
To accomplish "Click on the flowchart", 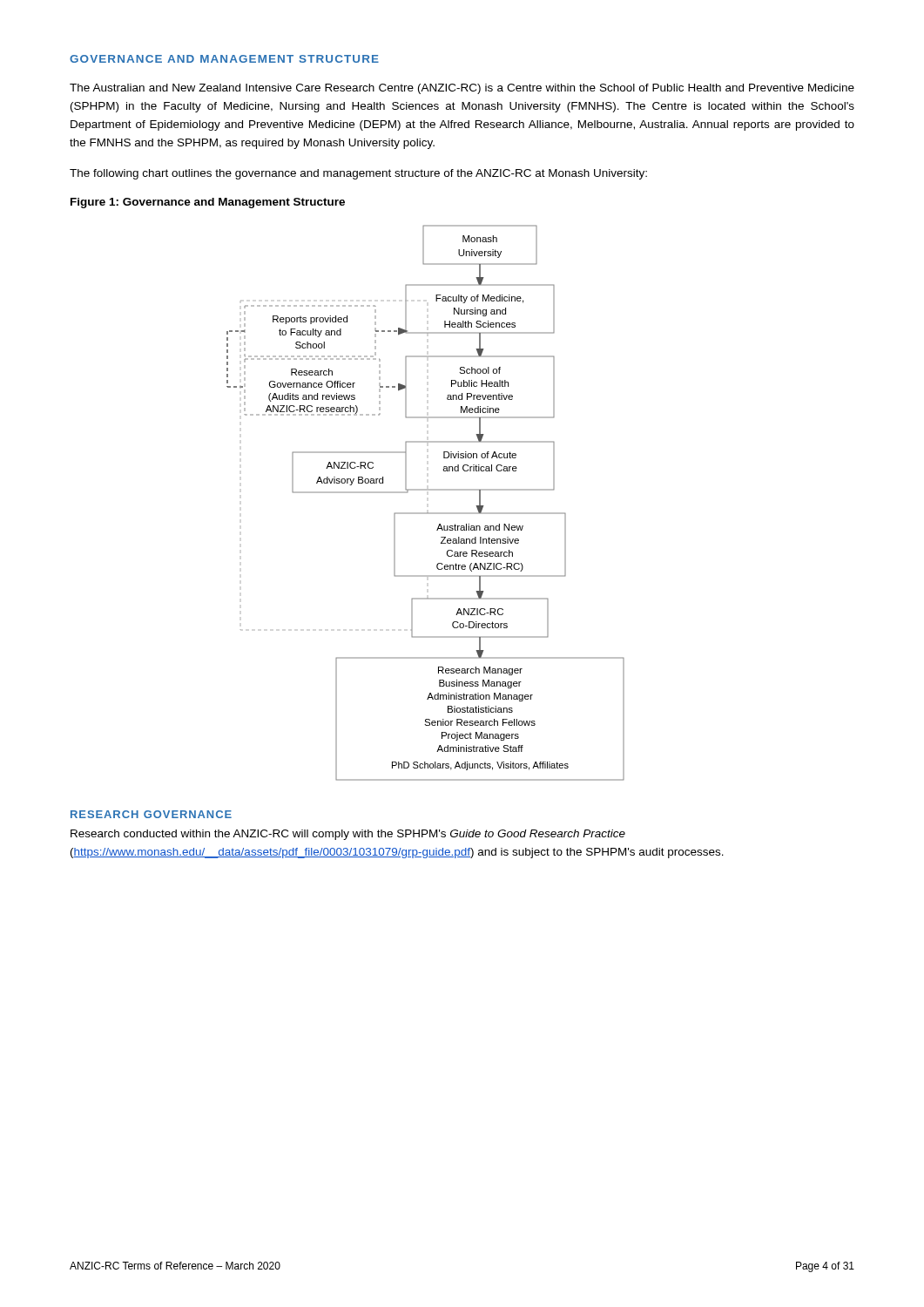I will coord(462,504).
